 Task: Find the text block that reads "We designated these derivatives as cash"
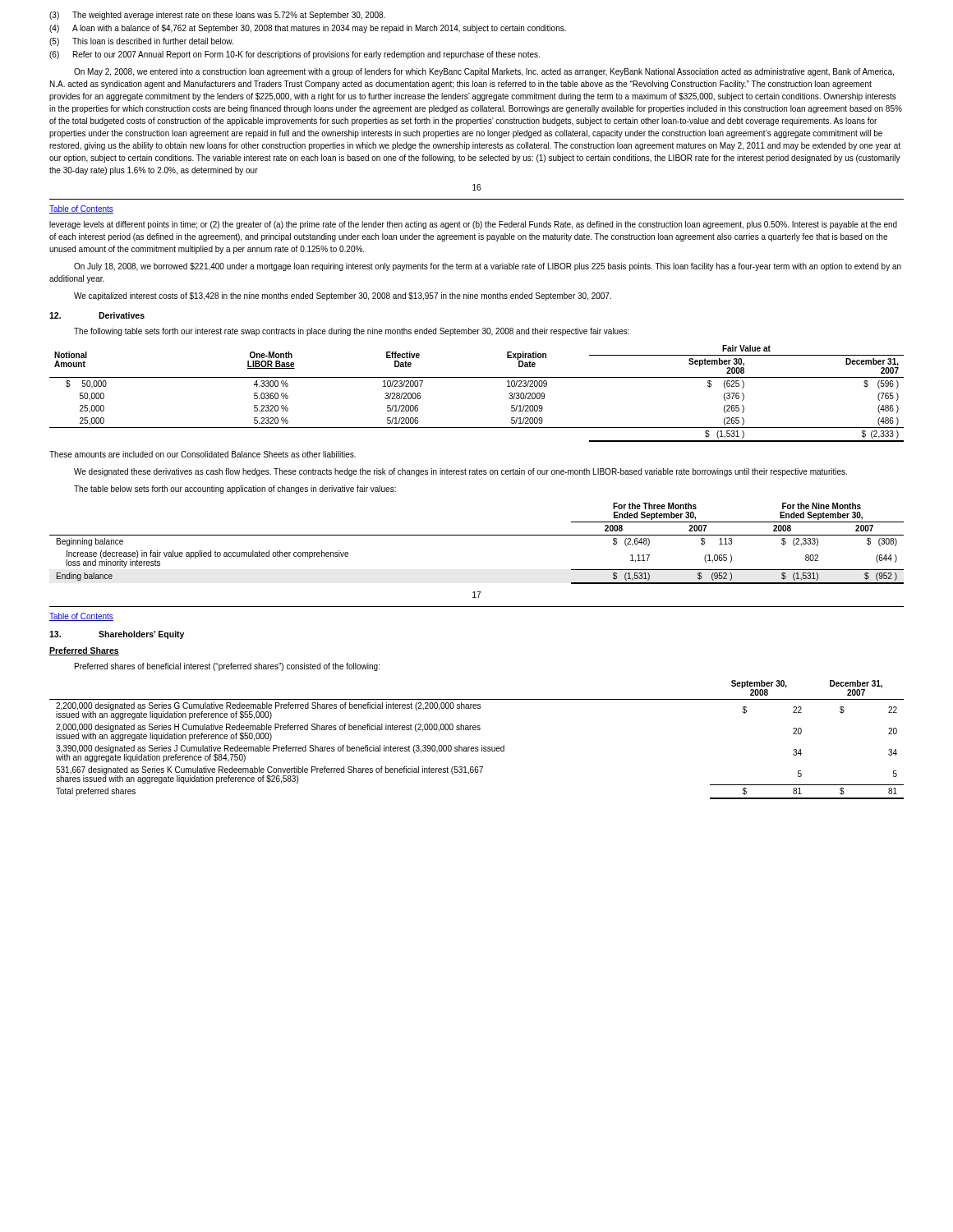pos(476,472)
